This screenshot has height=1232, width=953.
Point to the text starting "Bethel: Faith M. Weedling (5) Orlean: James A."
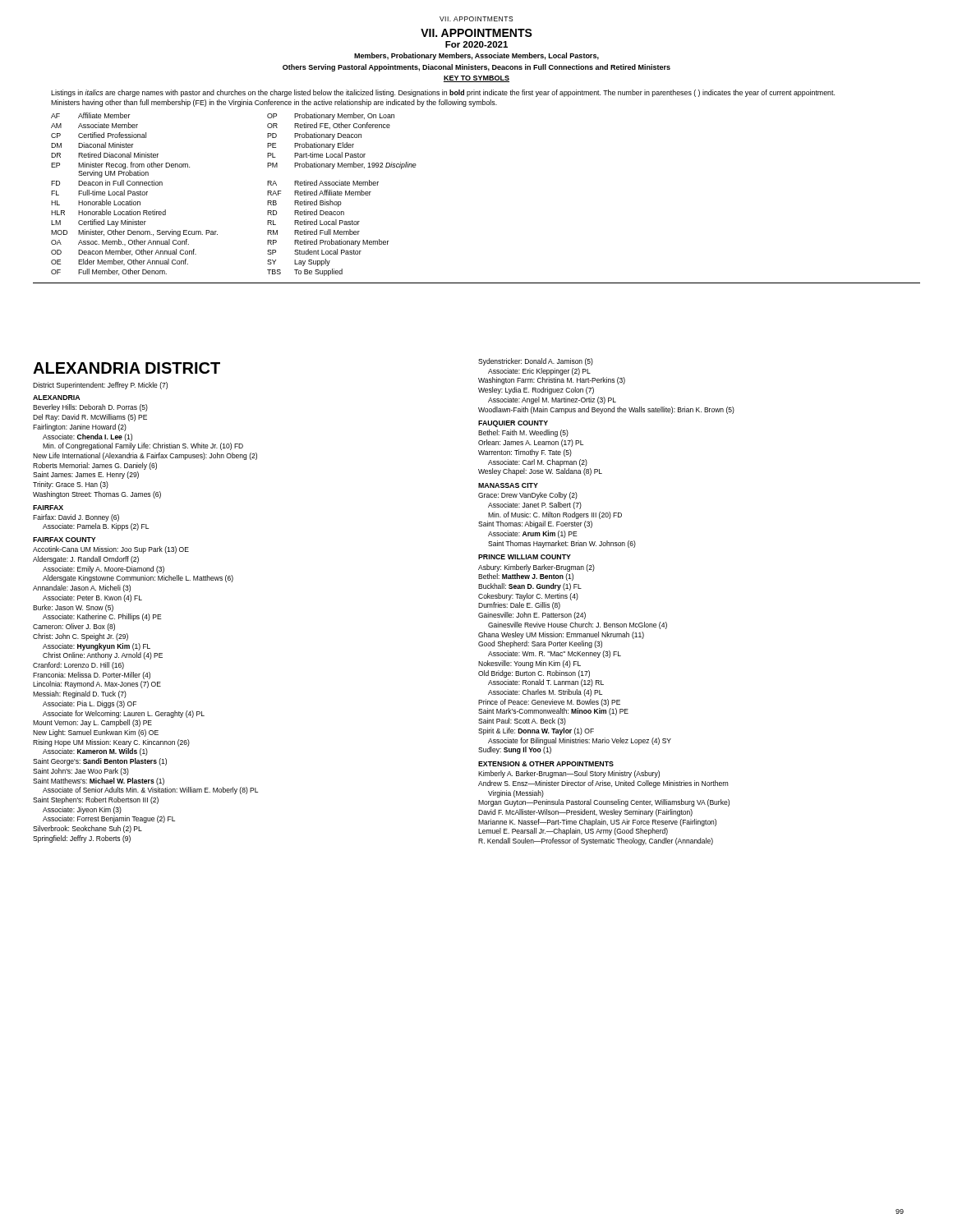tap(523, 433)
